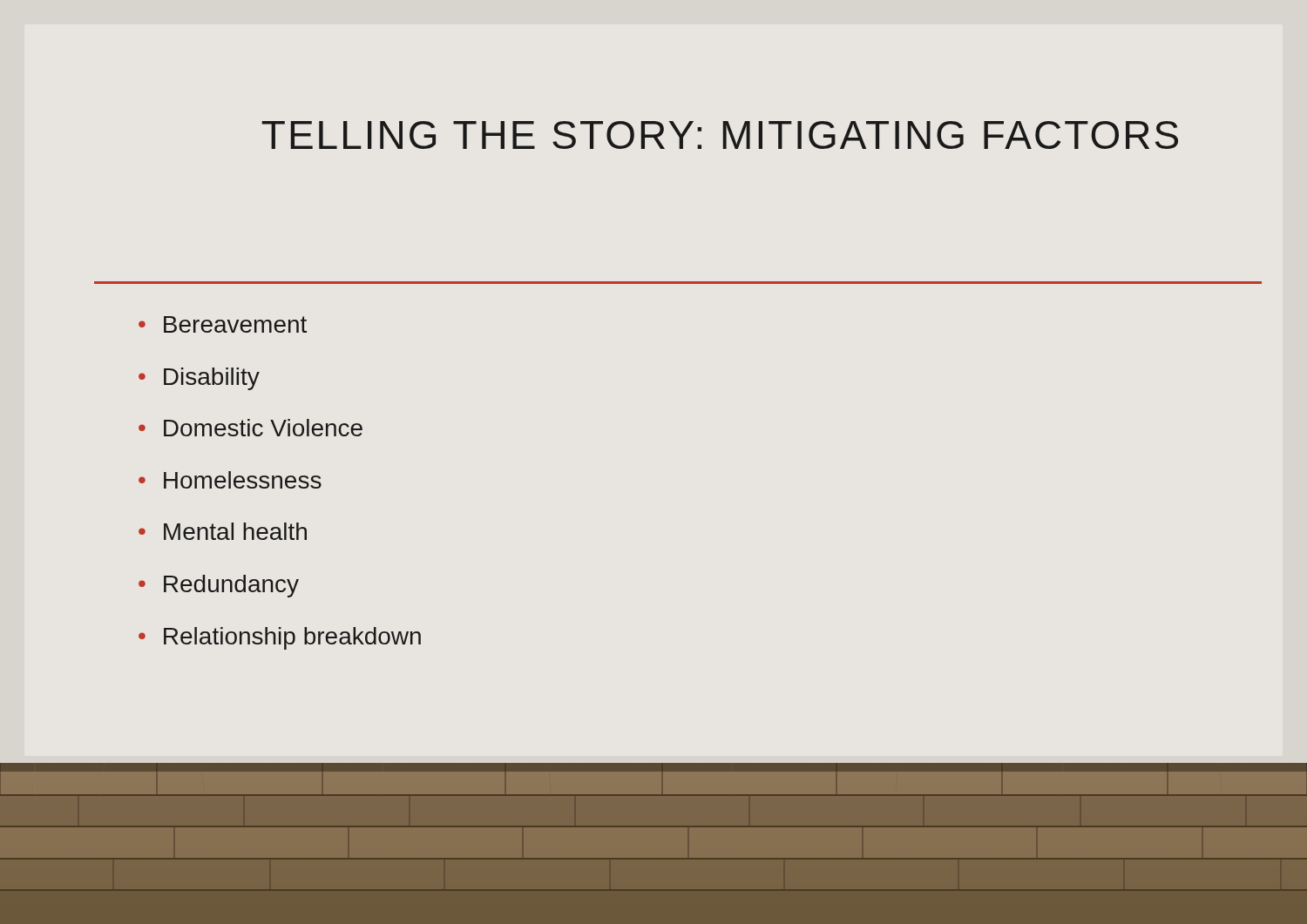Locate the passage starting "• Relationship breakdown"

click(x=280, y=636)
